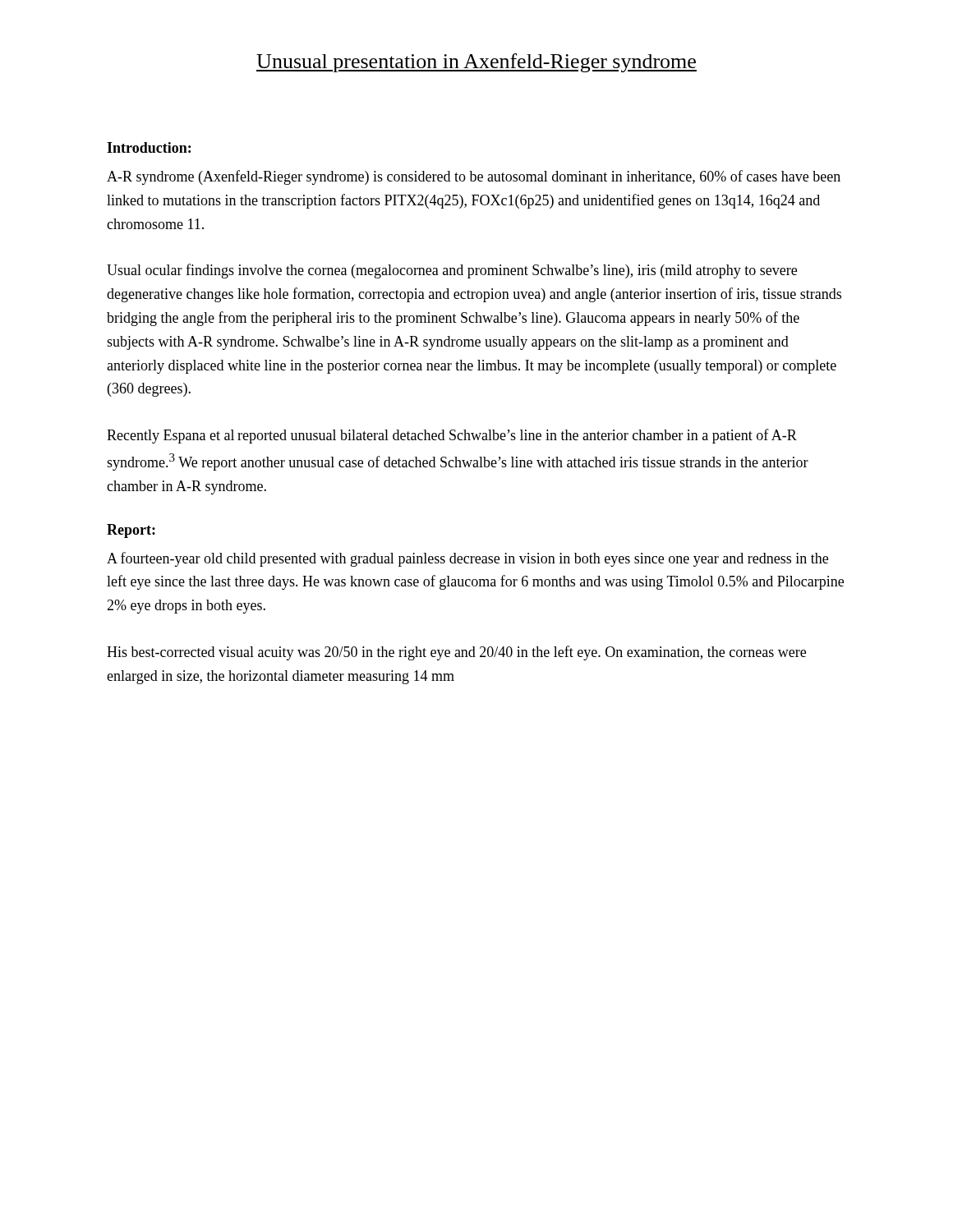
Task: Click the passage that begins "A-R syndrome (Axenfeld-Rieger syndrome)"
Action: (x=474, y=200)
